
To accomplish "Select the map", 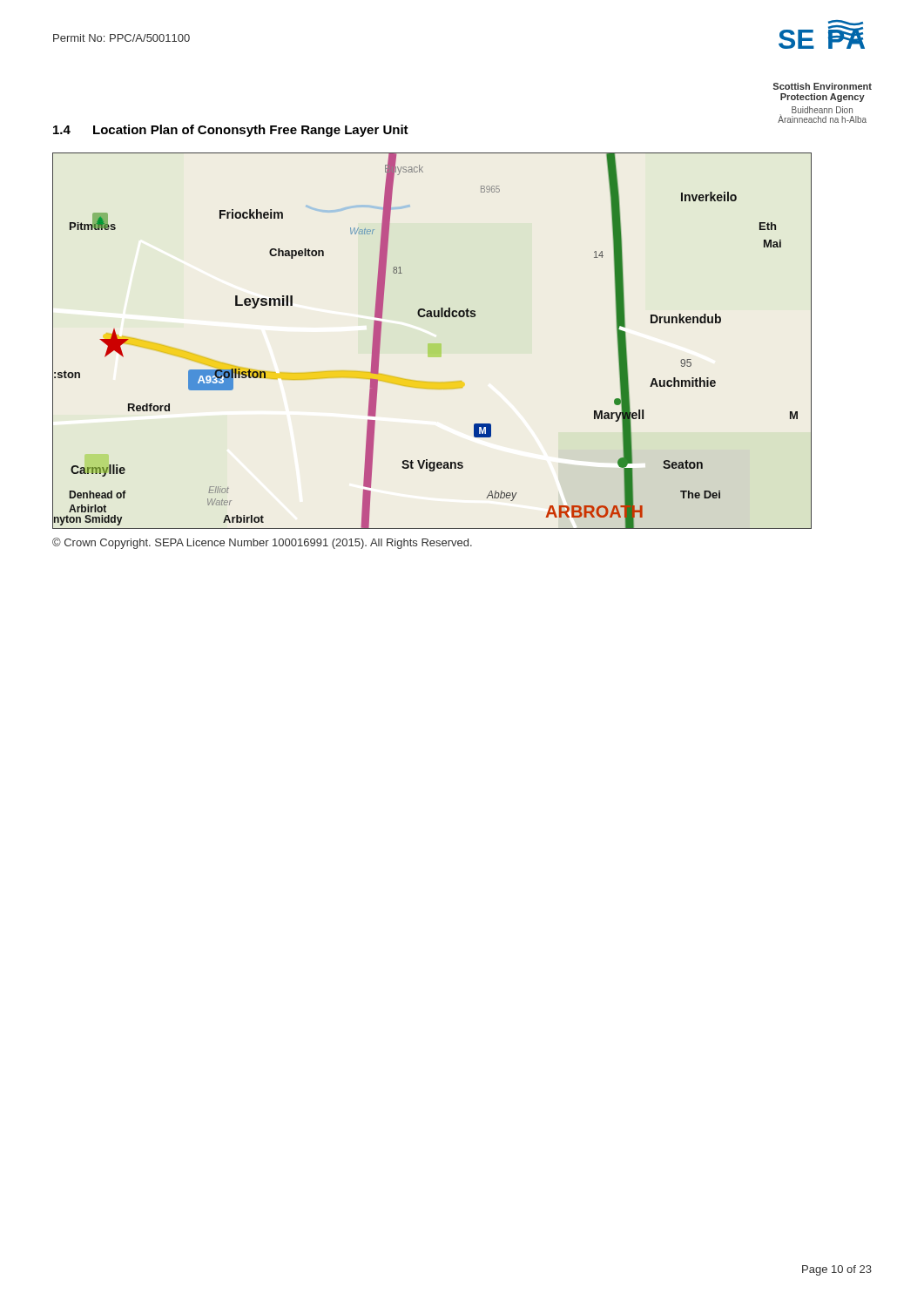I will 432,341.
